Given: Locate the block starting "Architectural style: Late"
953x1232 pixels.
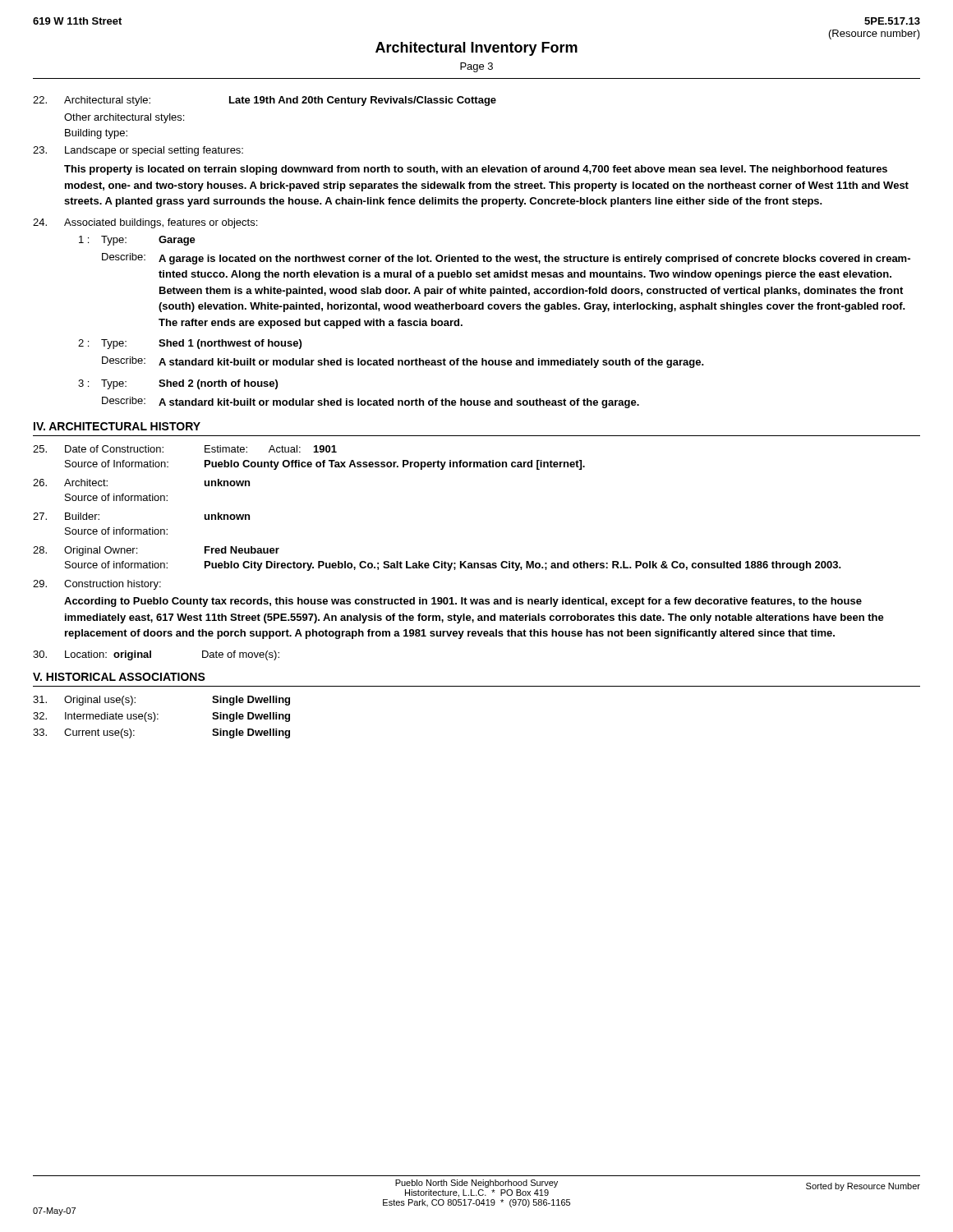Looking at the screenshot, I should (476, 100).
